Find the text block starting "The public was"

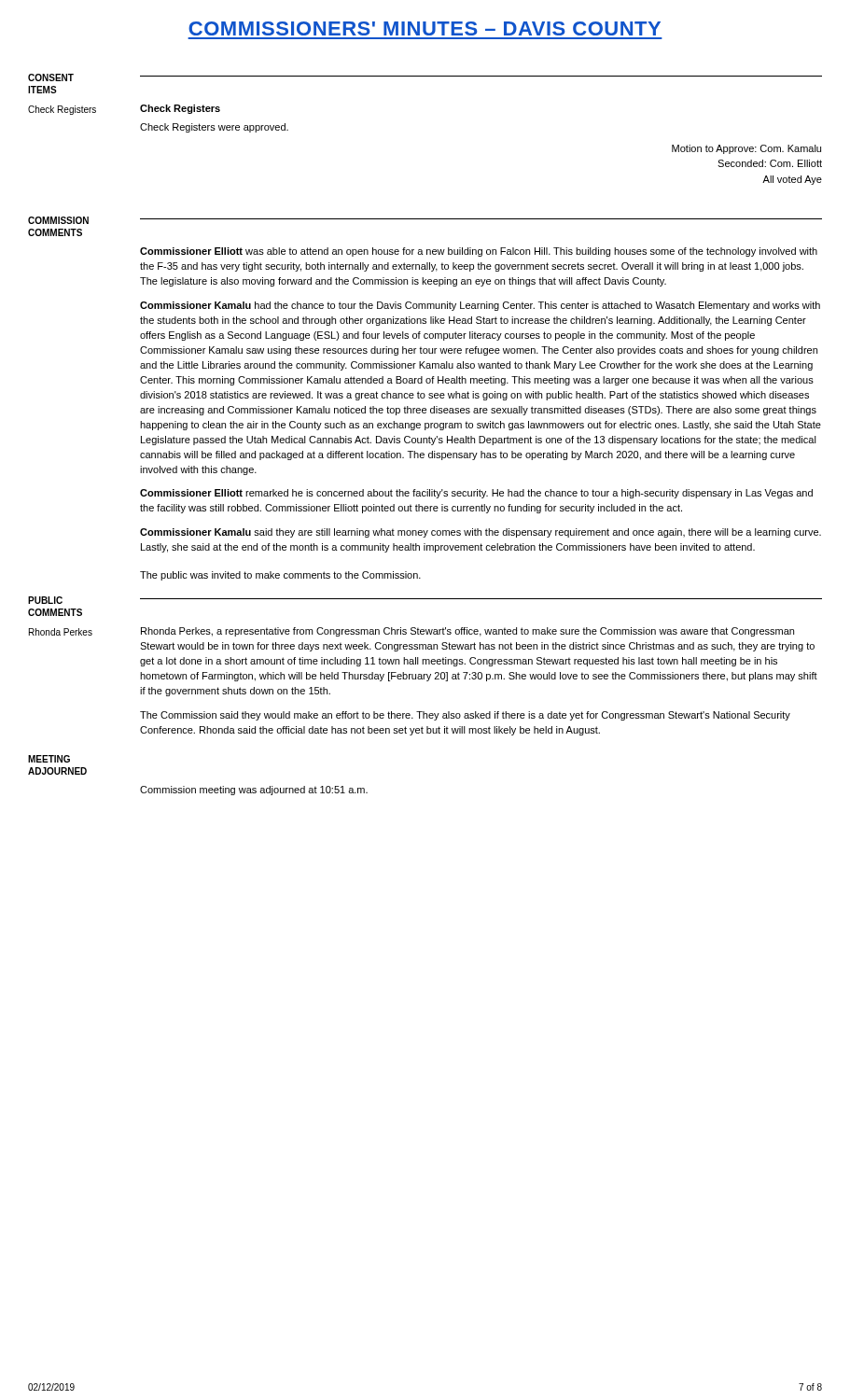281,575
